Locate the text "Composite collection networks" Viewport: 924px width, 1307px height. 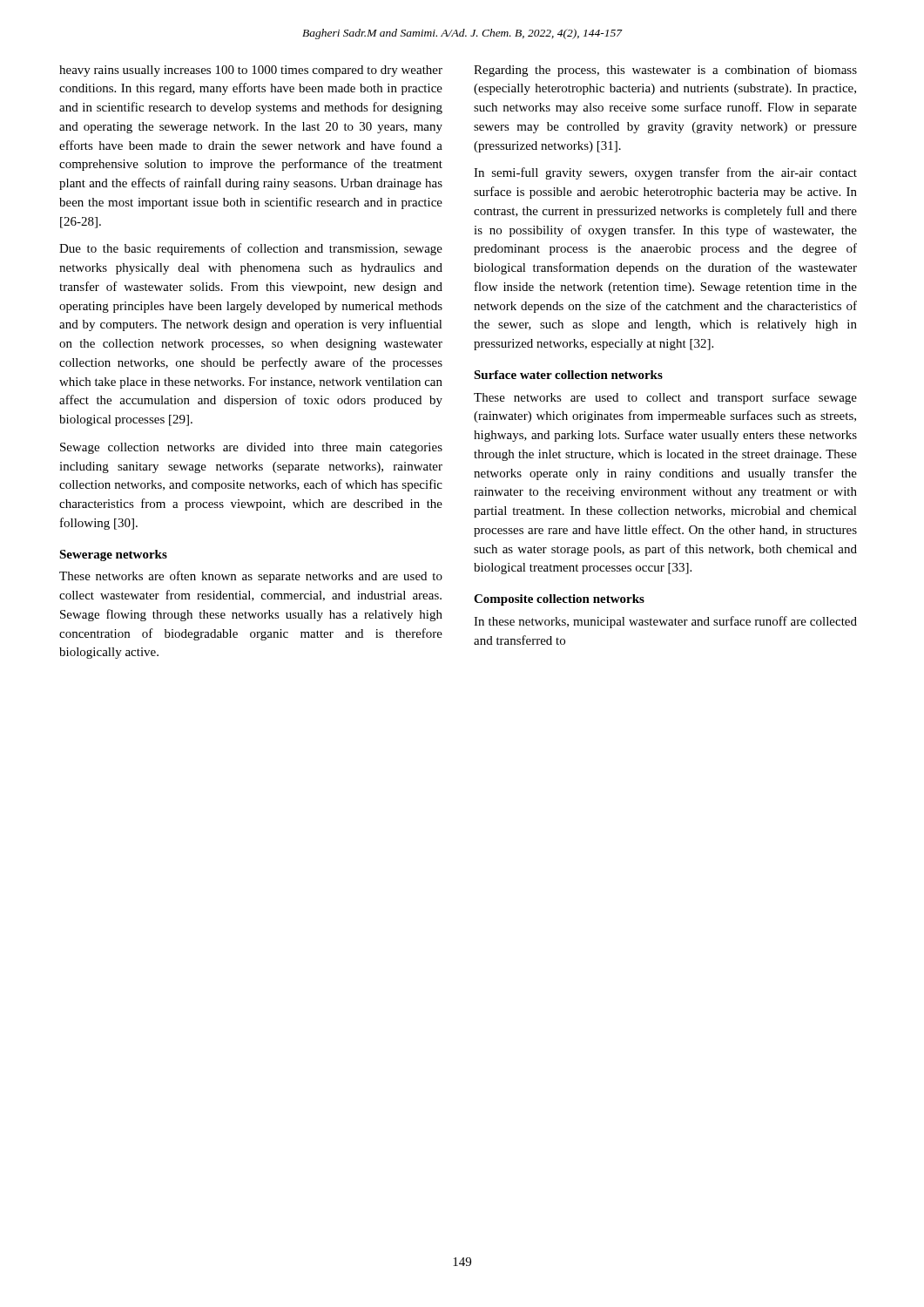pyautogui.click(x=559, y=599)
